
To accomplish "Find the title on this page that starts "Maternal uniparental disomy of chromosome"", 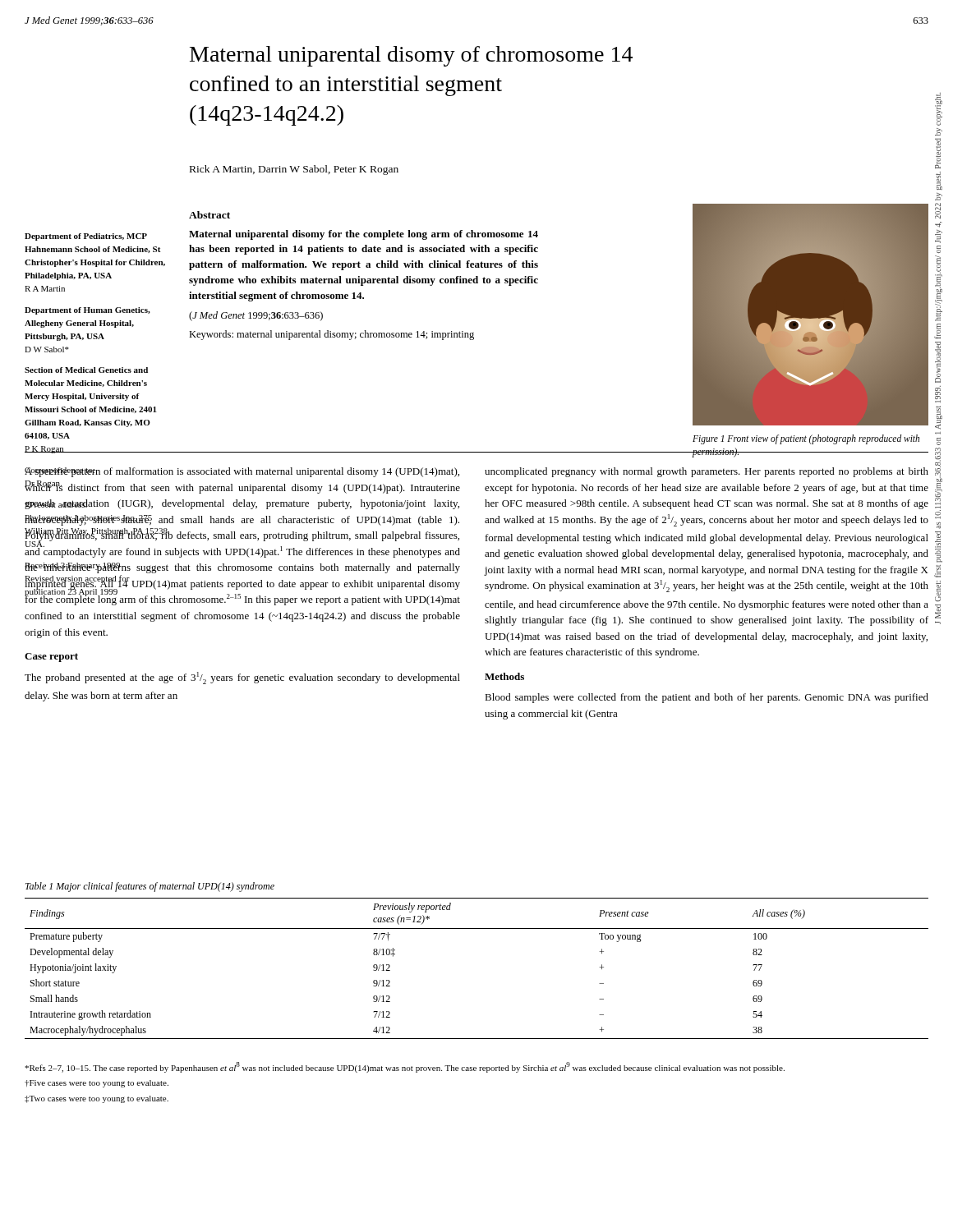I will pos(411,56).
